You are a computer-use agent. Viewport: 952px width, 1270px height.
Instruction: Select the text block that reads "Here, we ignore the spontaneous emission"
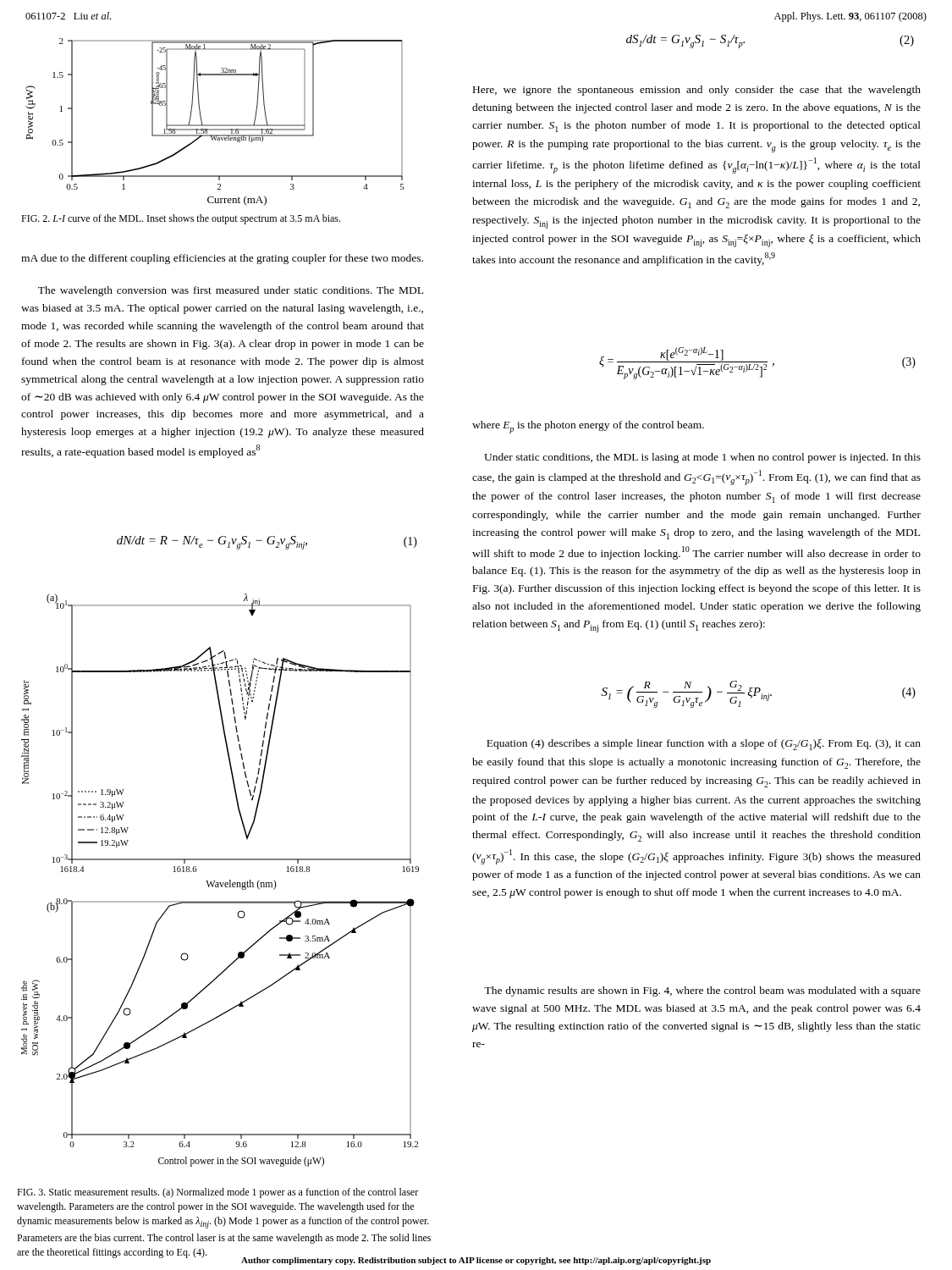[x=696, y=174]
